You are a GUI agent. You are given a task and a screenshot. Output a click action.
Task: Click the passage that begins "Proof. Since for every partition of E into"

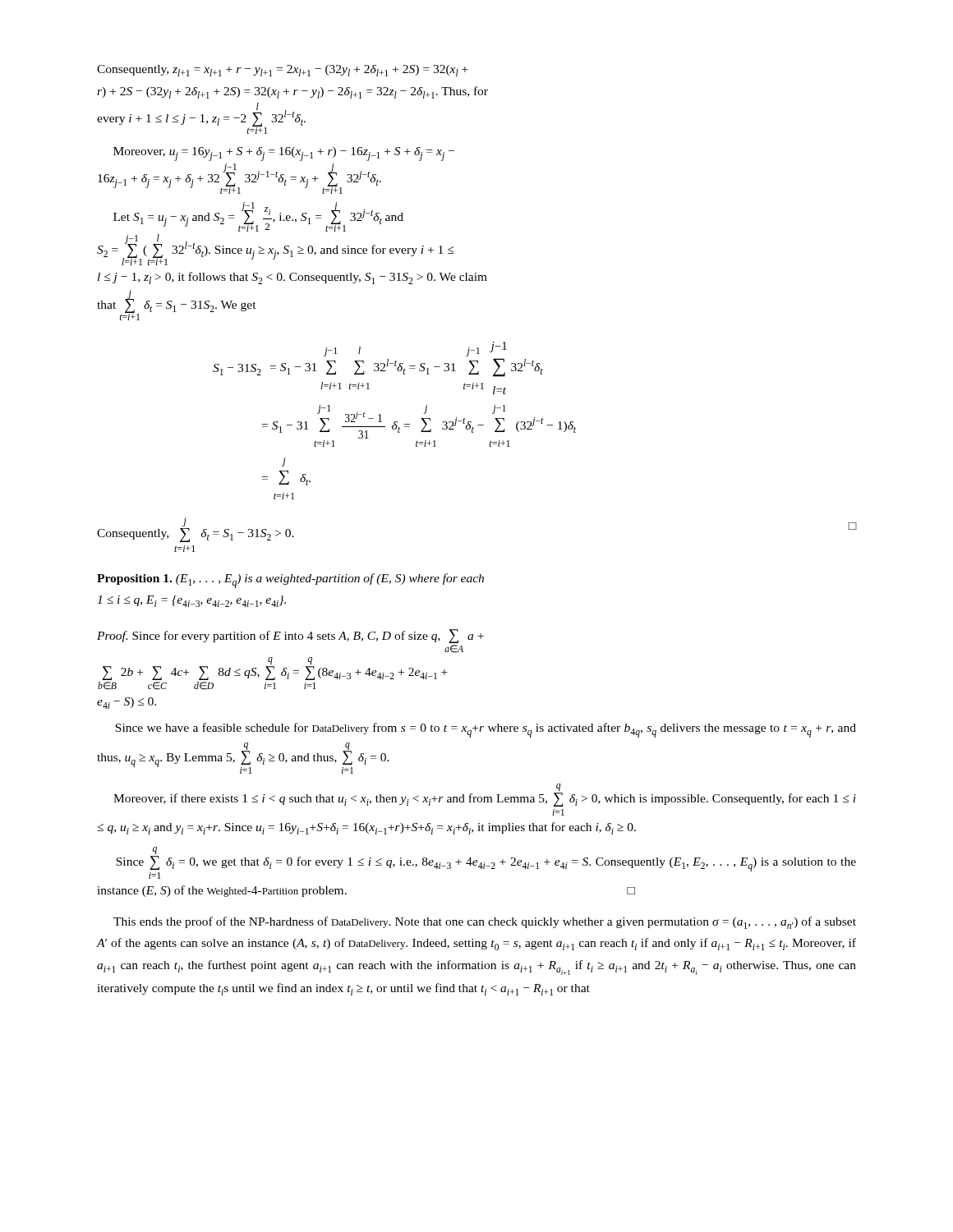pos(291,665)
